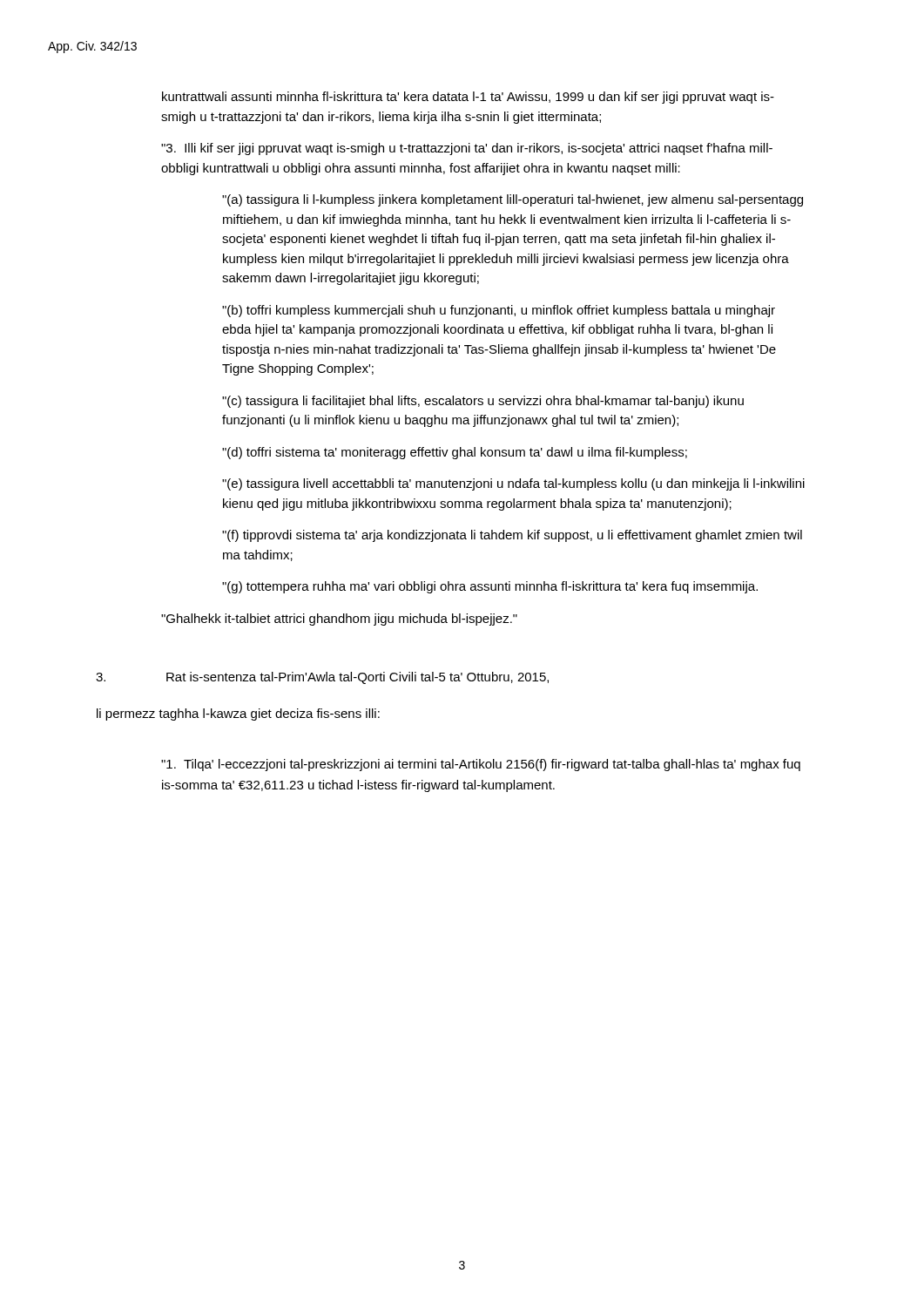Find the element starting ""(g) tottempera ruhha ma'"
The height and width of the screenshot is (1307, 924).
point(490,586)
